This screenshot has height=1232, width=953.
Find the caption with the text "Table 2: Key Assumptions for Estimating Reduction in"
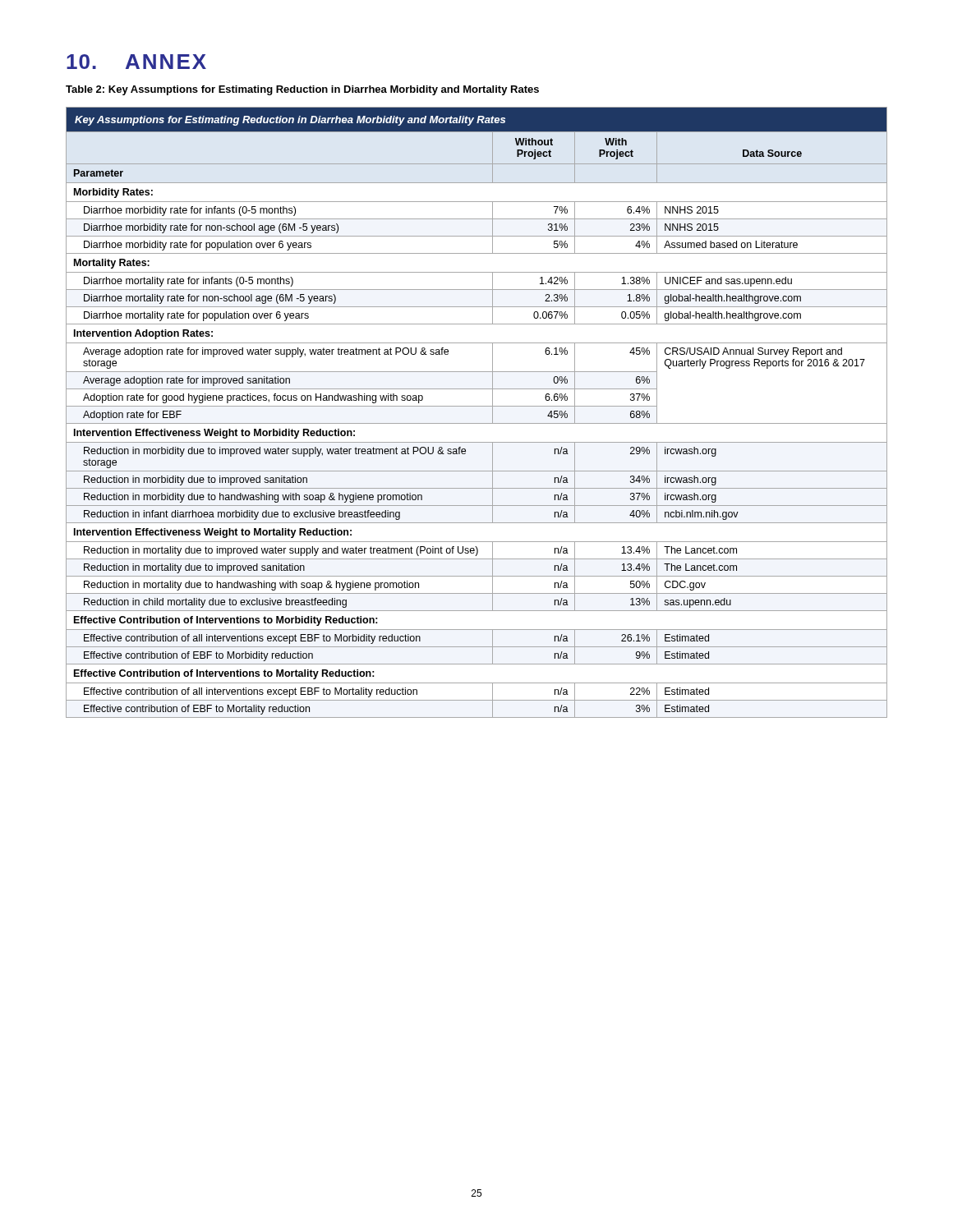(x=303, y=89)
